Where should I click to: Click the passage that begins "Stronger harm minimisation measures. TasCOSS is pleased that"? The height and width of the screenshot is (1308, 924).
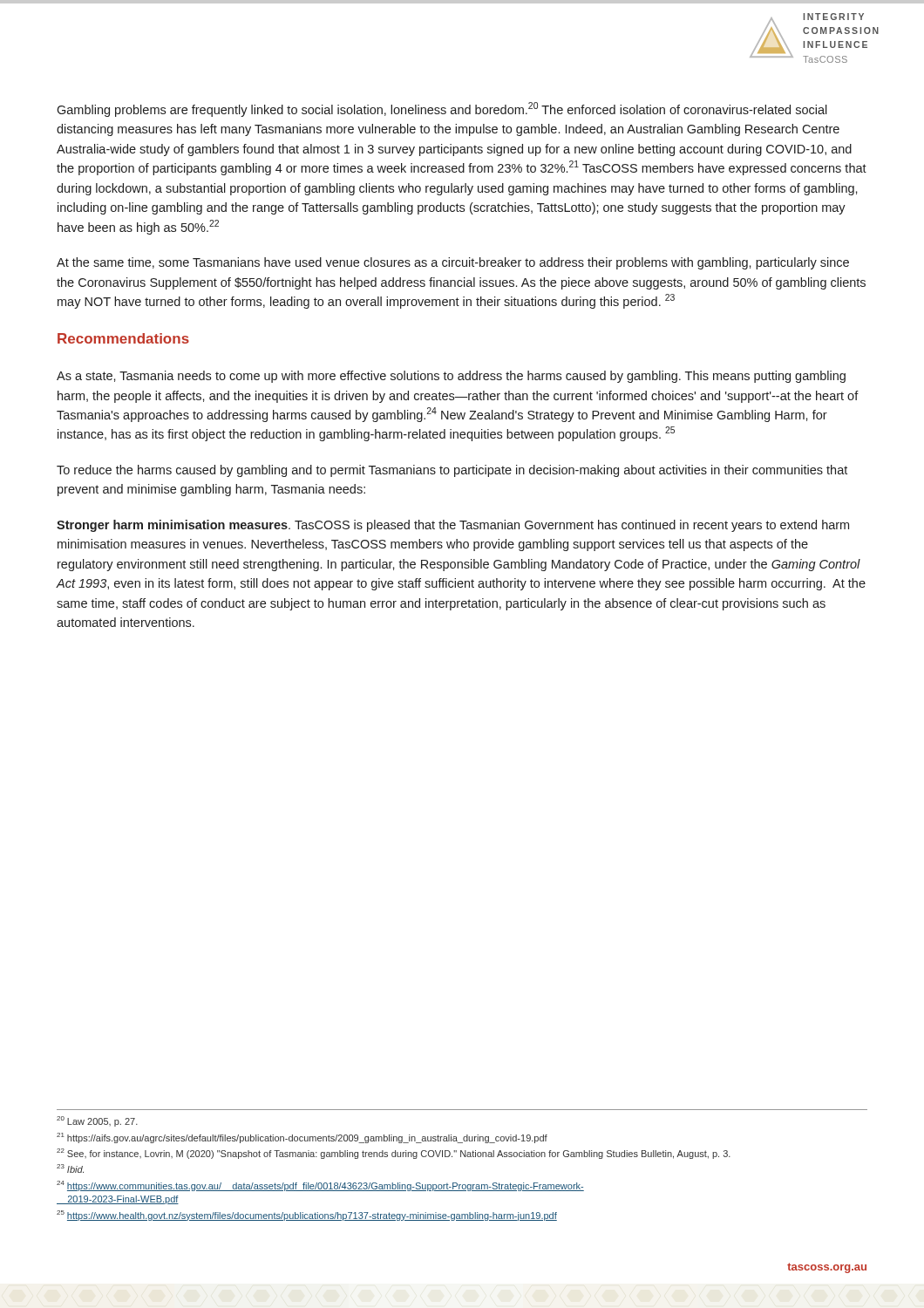tap(462, 574)
